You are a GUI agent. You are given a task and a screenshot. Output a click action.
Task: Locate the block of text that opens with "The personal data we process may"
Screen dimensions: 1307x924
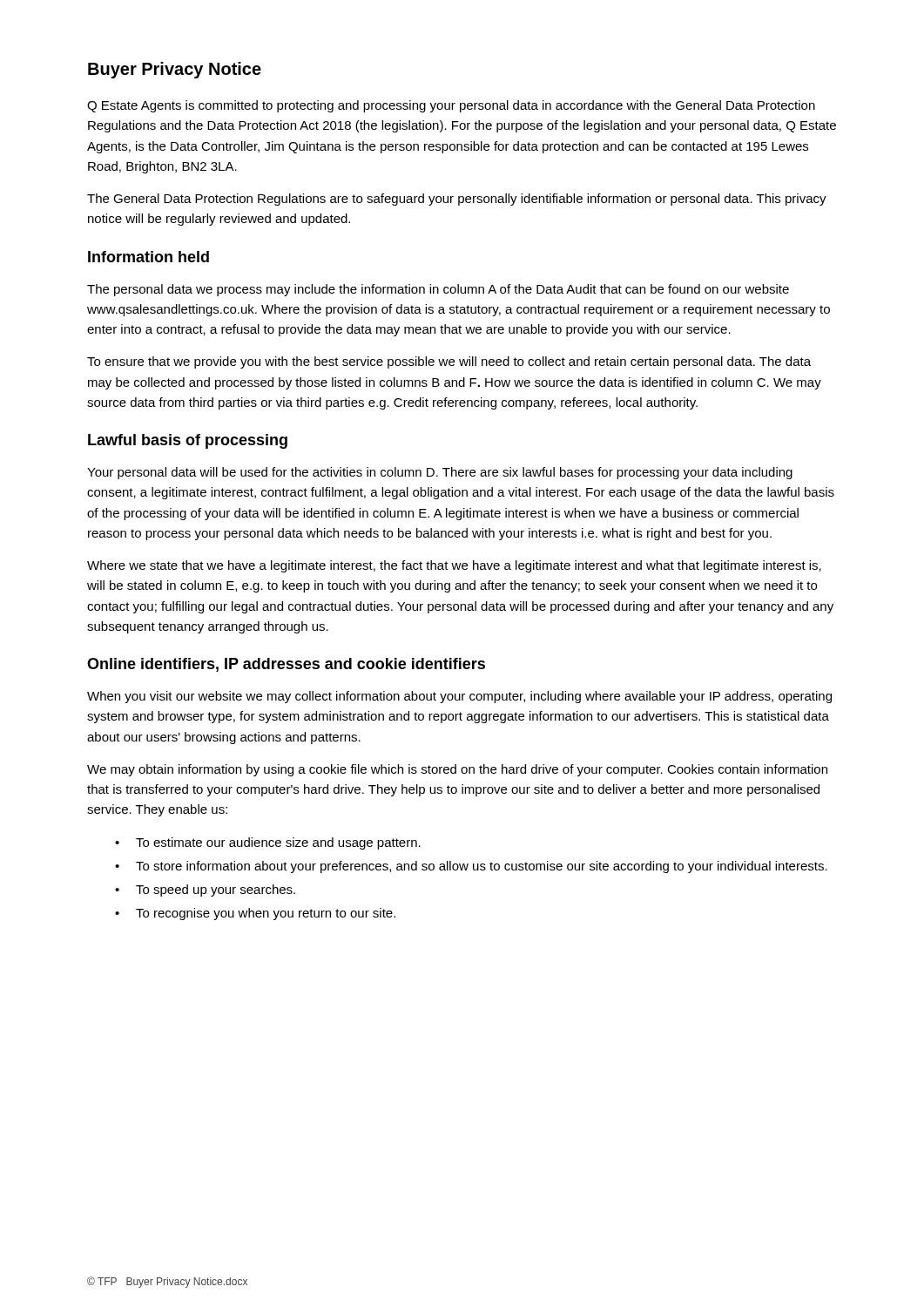(x=459, y=309)
